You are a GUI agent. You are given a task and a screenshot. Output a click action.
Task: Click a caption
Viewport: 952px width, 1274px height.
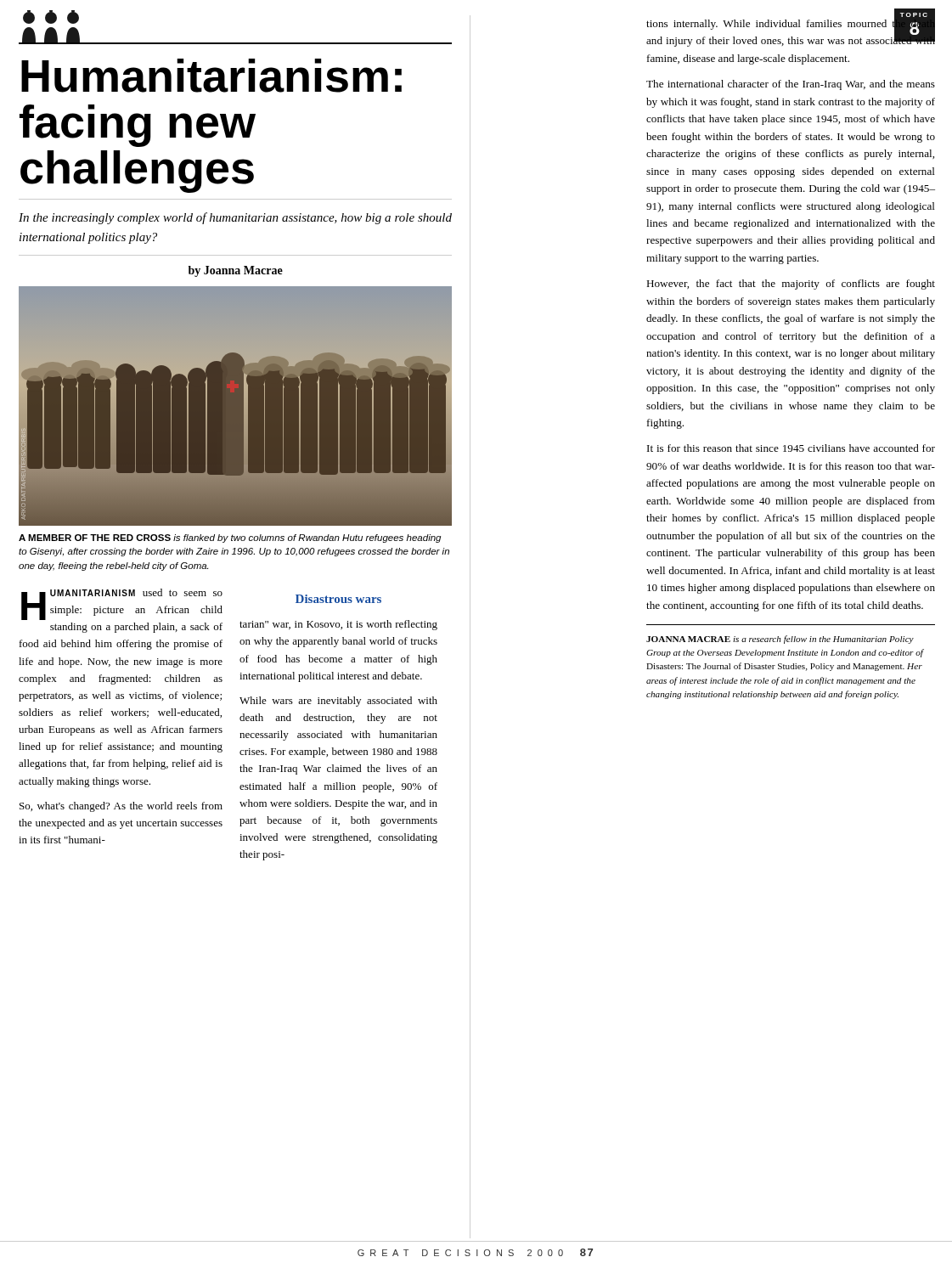click(234, 552)
